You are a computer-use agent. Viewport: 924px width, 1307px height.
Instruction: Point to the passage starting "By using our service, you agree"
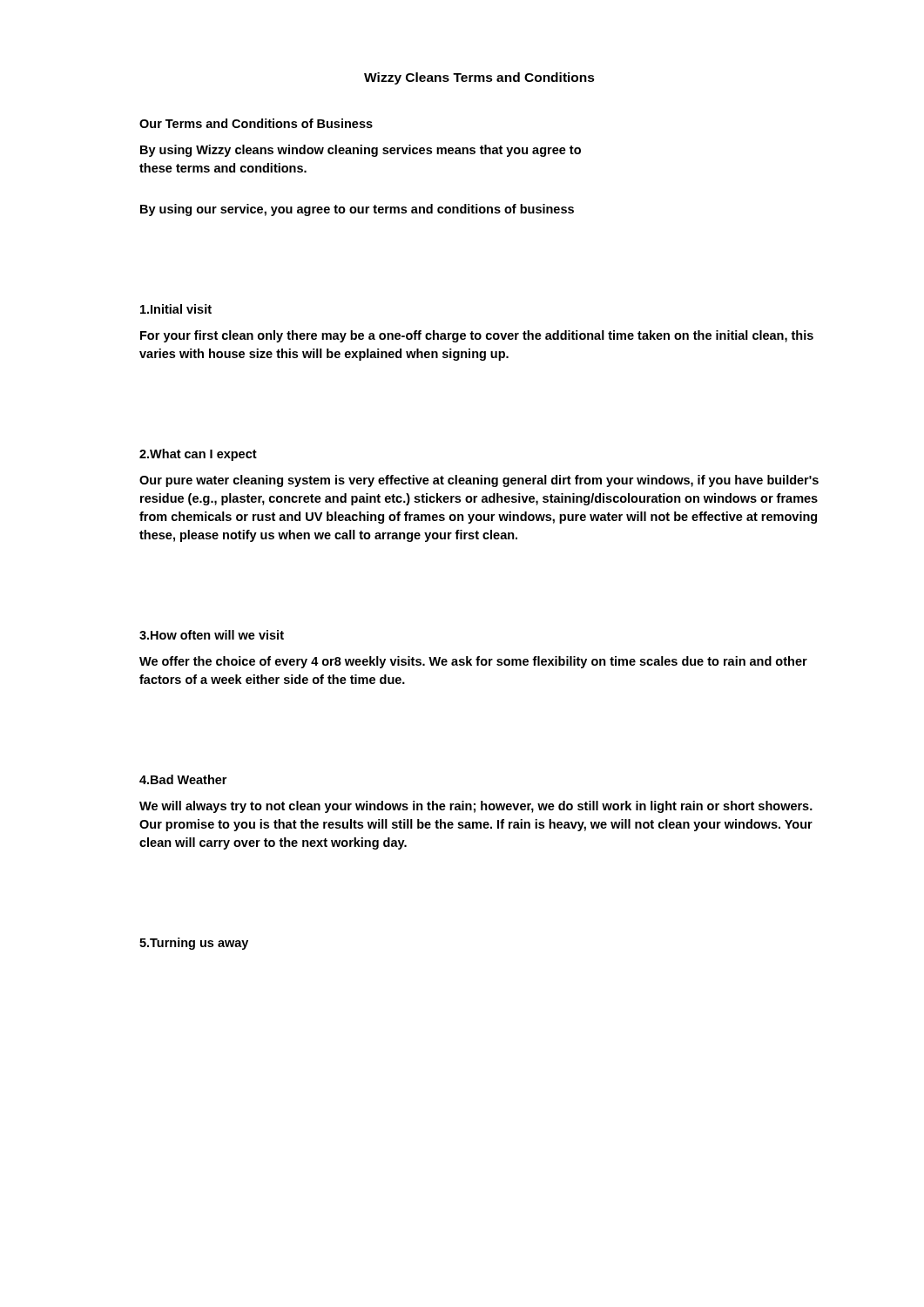point(357,209)
